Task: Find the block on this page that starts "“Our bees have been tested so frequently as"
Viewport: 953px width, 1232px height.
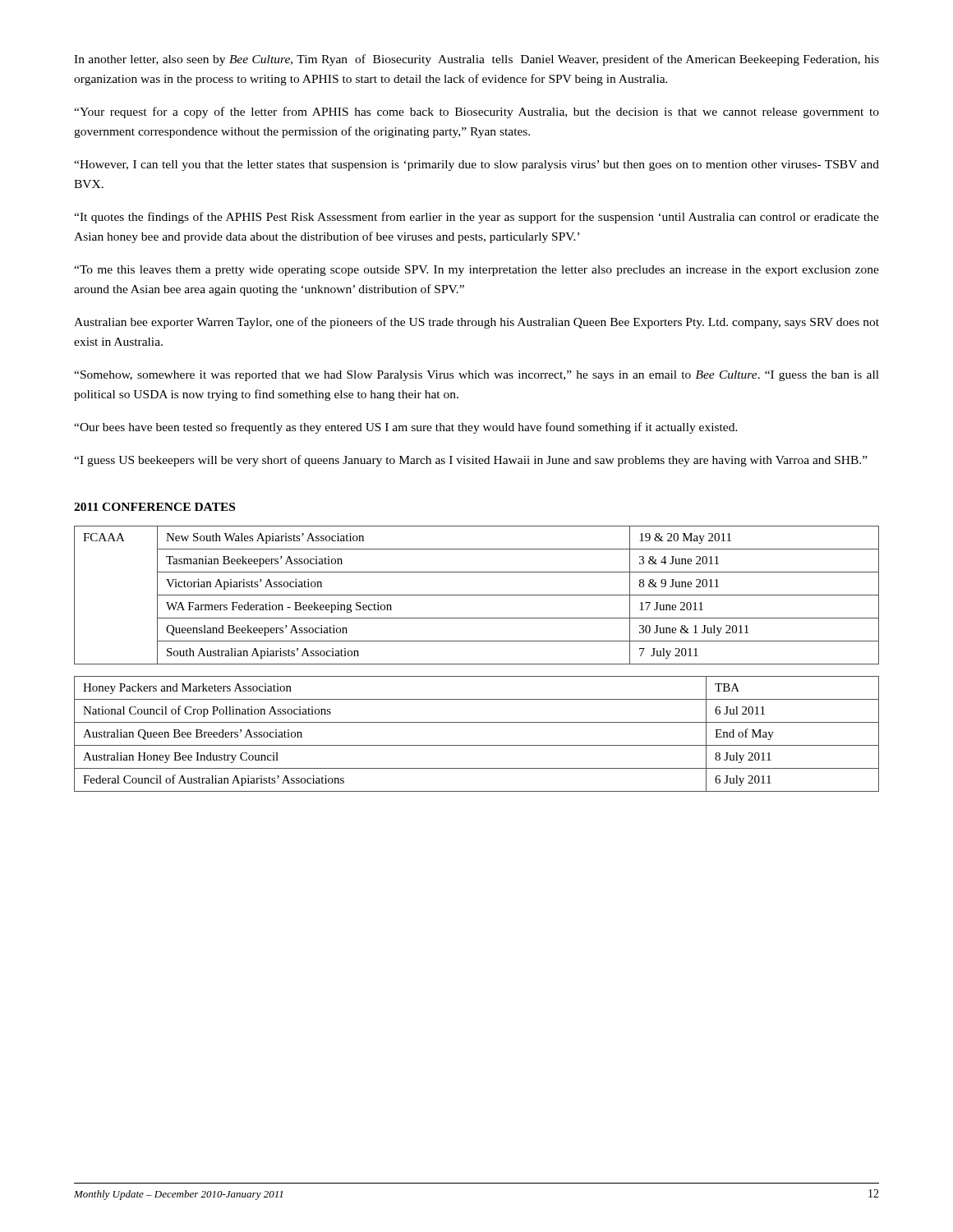Action: [x=406, y=427]
